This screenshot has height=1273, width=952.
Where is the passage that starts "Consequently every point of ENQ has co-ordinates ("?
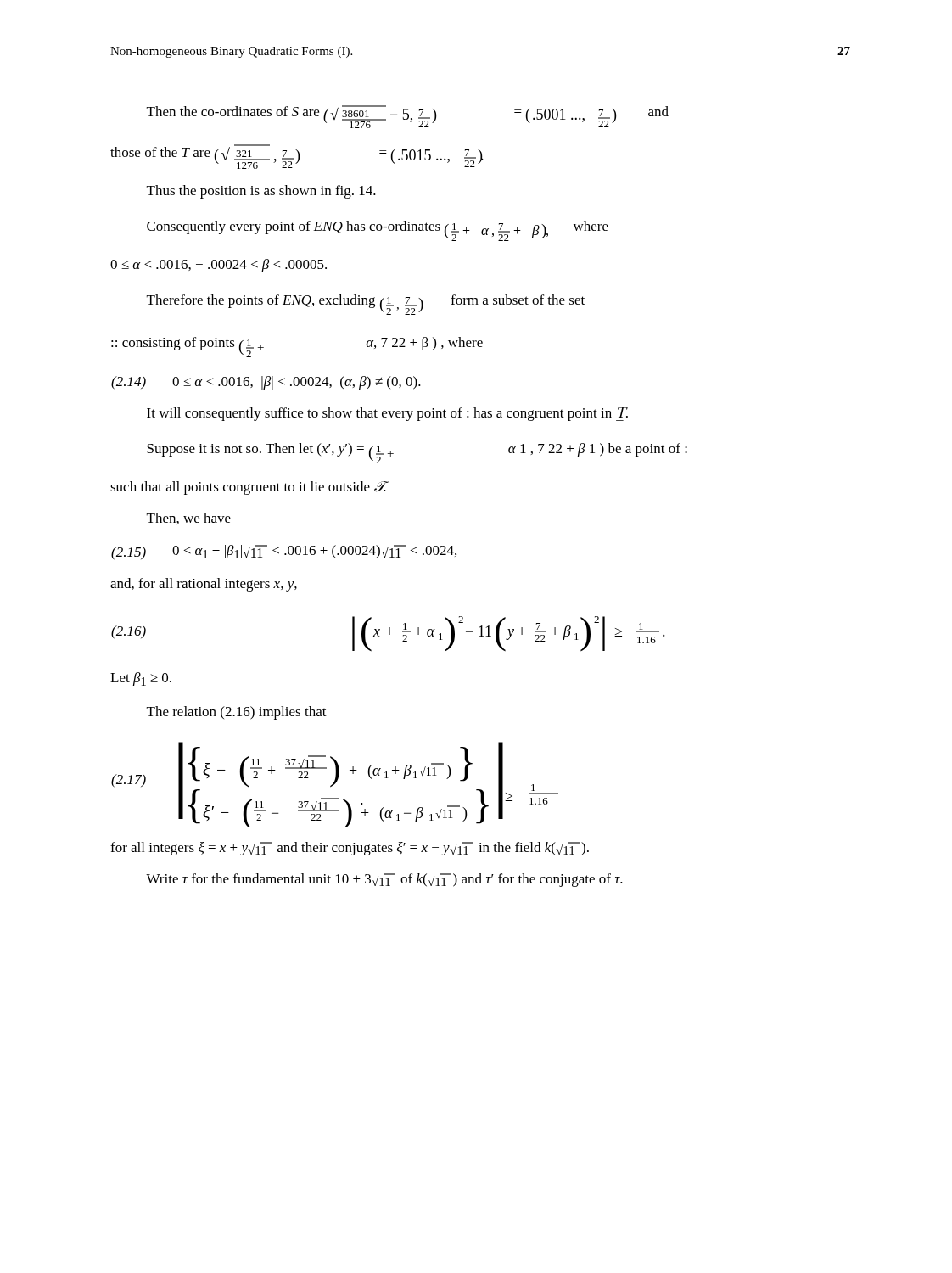(x=377, y=228)
